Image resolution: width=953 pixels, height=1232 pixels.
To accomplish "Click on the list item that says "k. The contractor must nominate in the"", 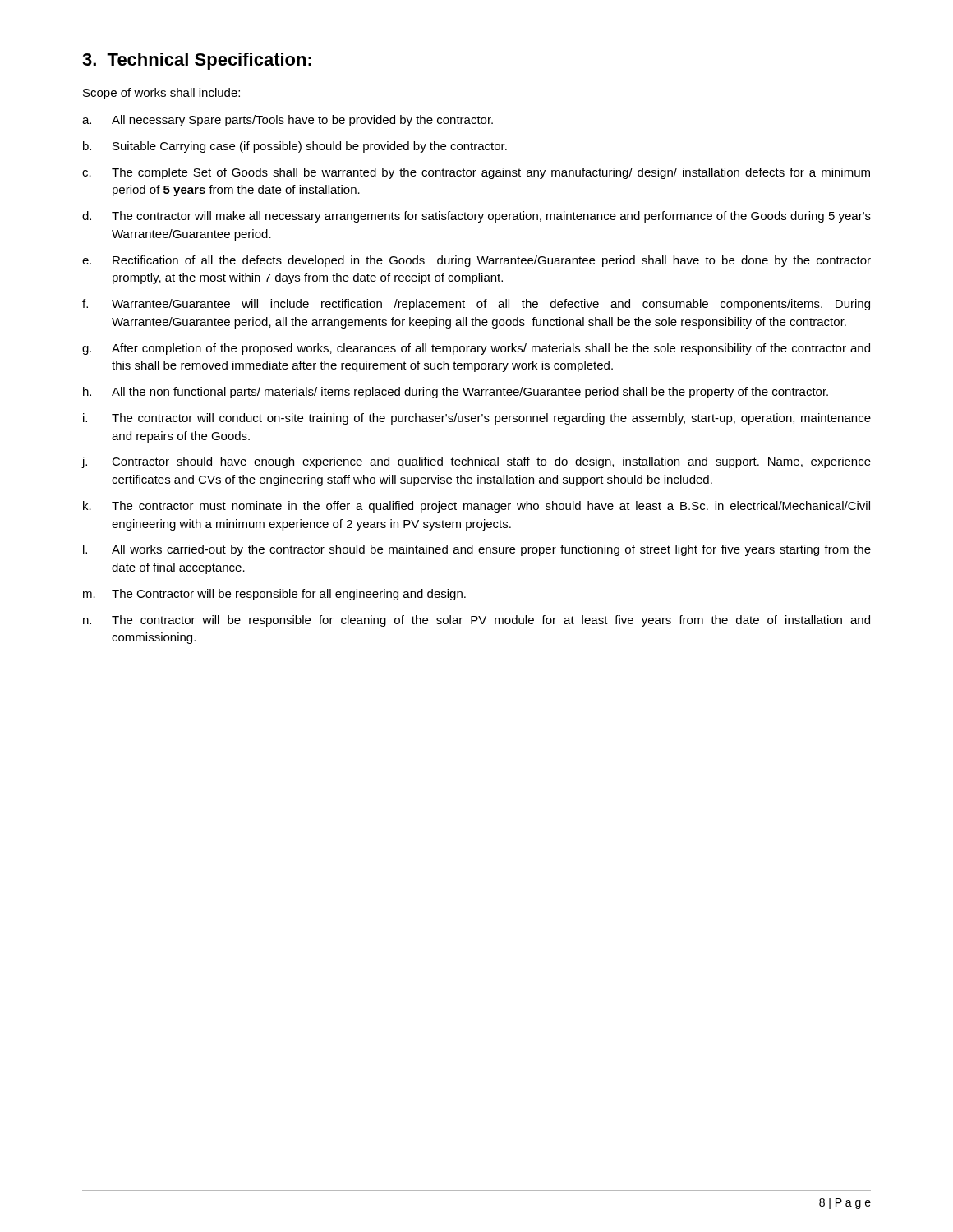I will (x=476, y=515).
